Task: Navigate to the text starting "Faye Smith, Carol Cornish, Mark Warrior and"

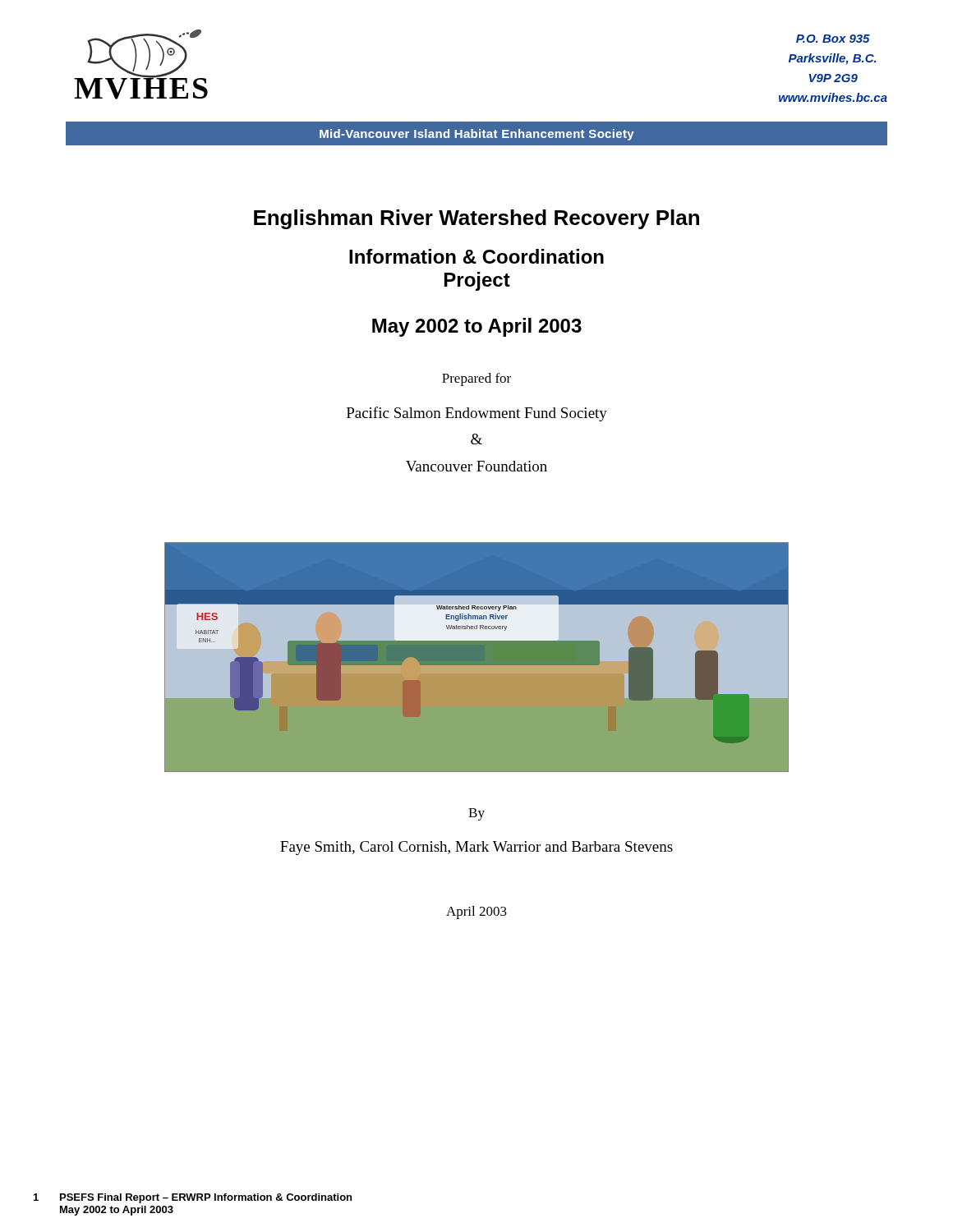Action: point(476,846)
